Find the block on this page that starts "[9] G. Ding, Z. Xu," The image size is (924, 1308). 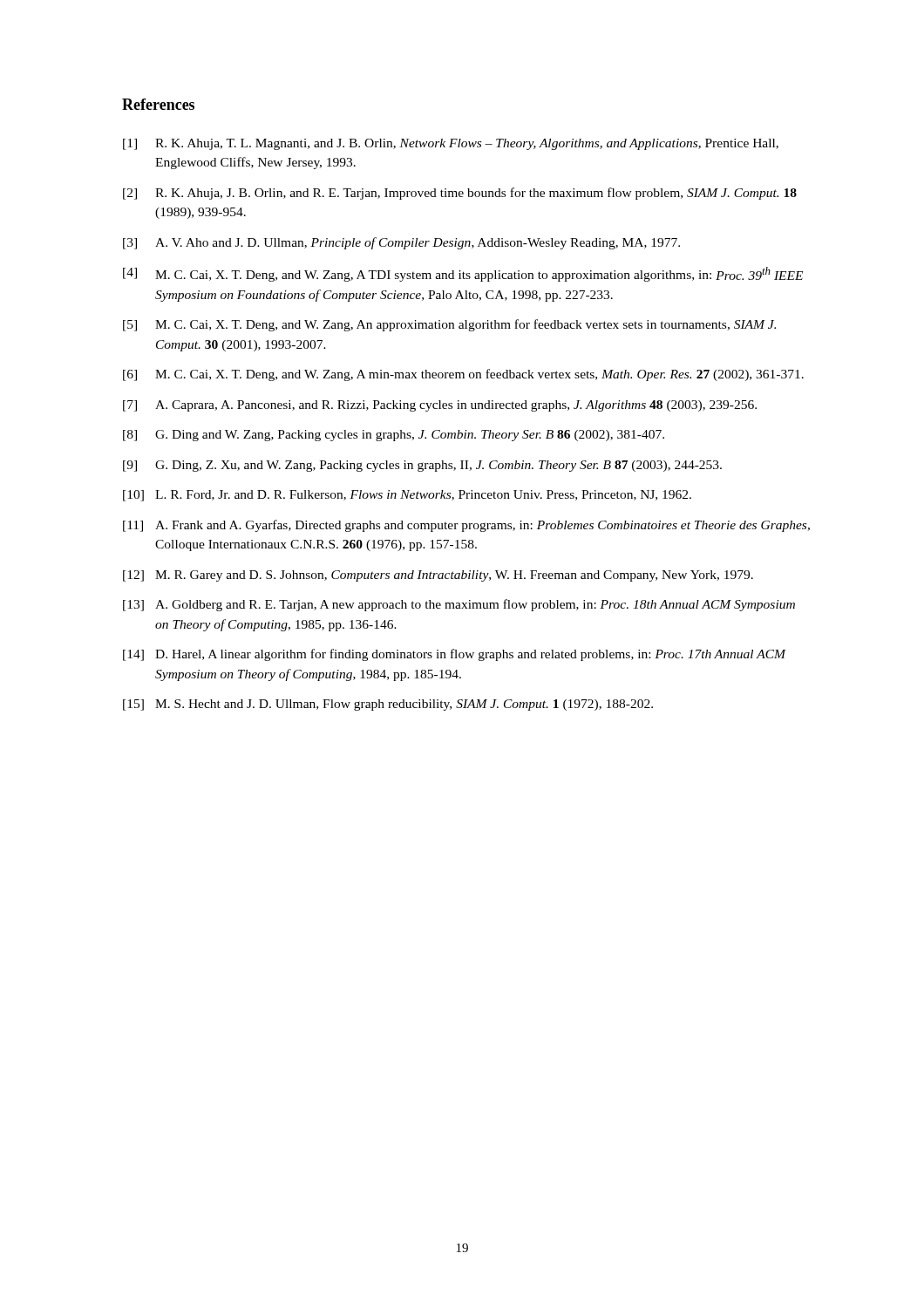click(466, 465)
